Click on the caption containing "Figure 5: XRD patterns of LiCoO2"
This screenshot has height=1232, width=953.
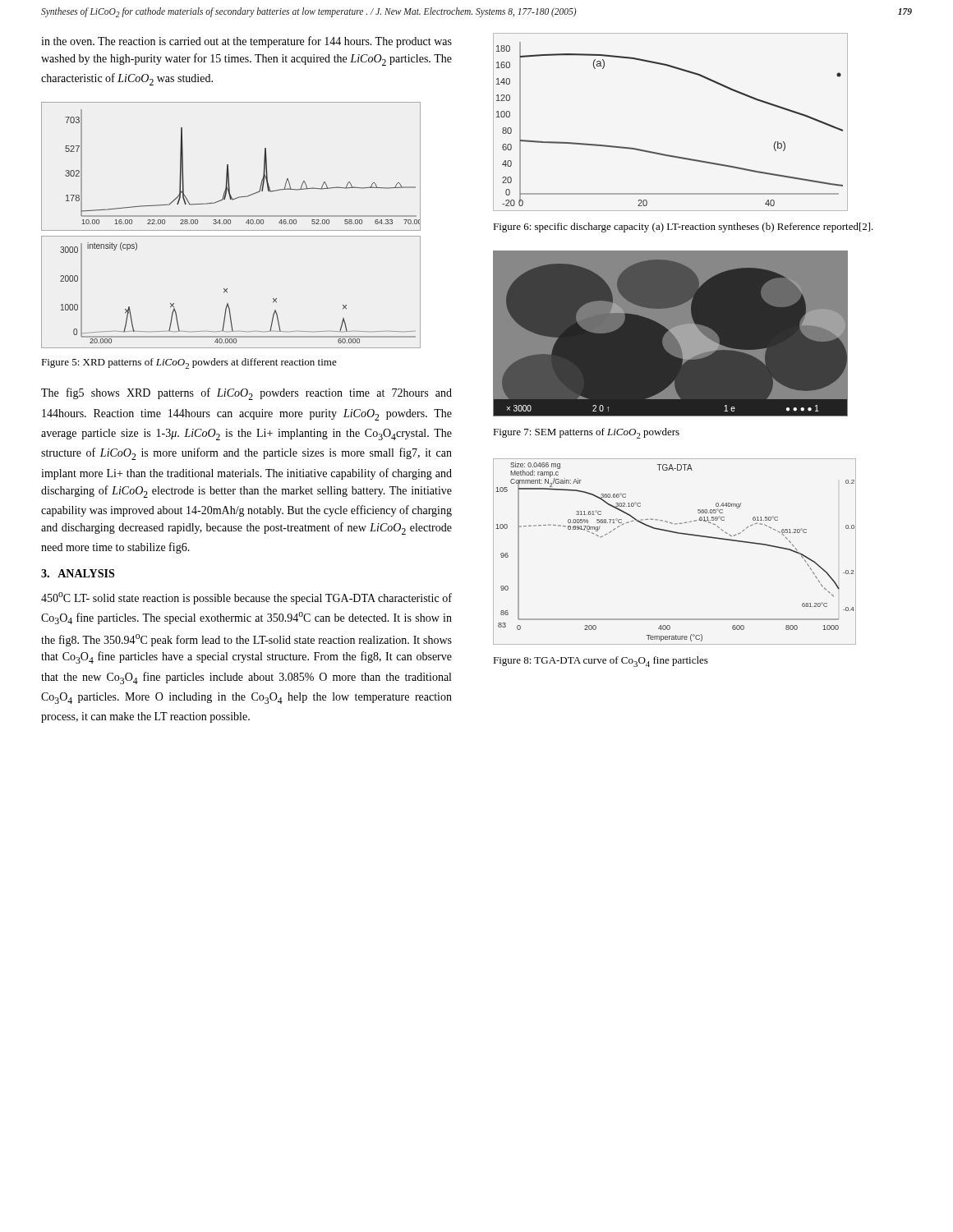[189, 363]
